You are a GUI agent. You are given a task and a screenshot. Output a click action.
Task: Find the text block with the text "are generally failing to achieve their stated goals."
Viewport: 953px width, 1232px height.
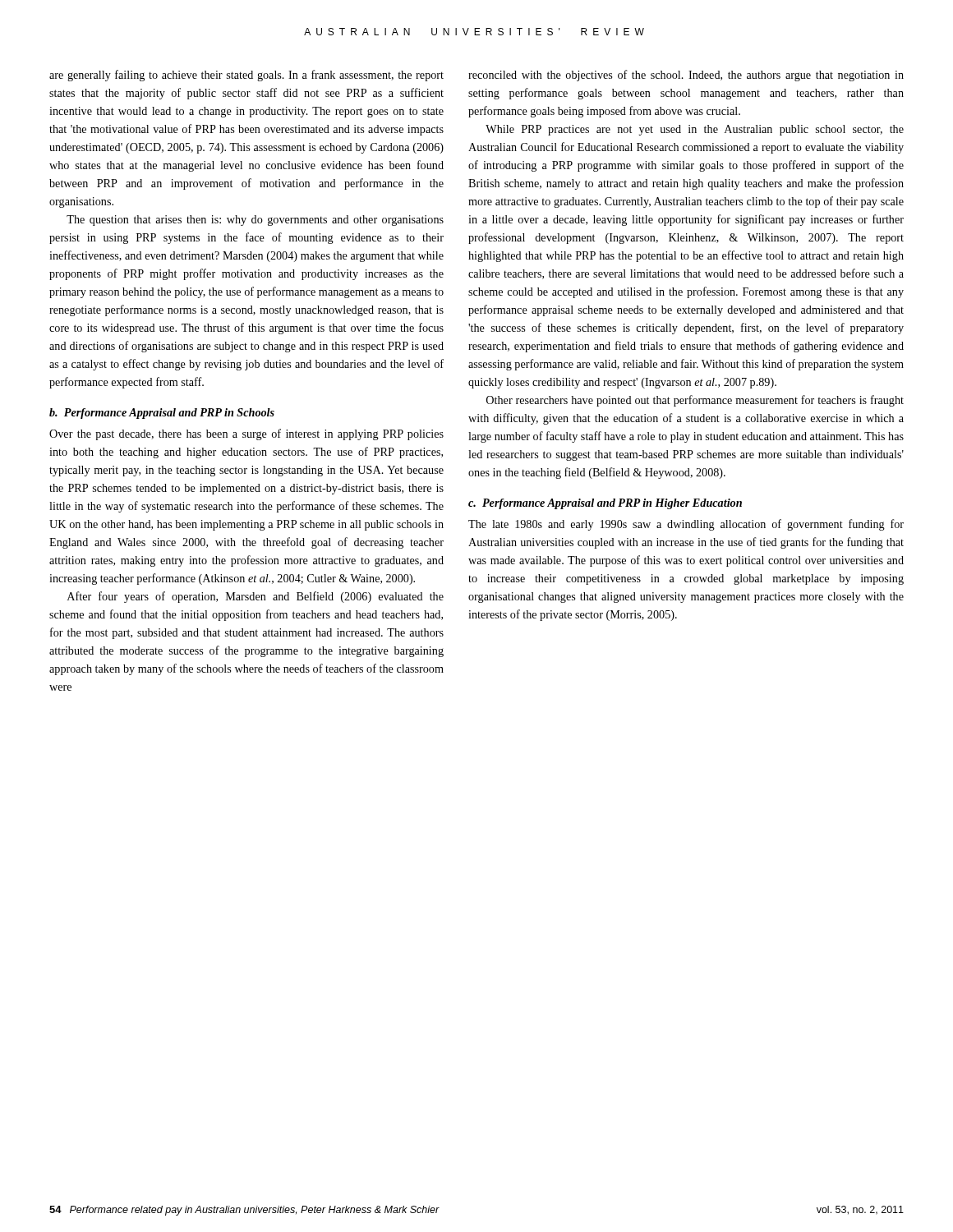[x=246, y=138]
